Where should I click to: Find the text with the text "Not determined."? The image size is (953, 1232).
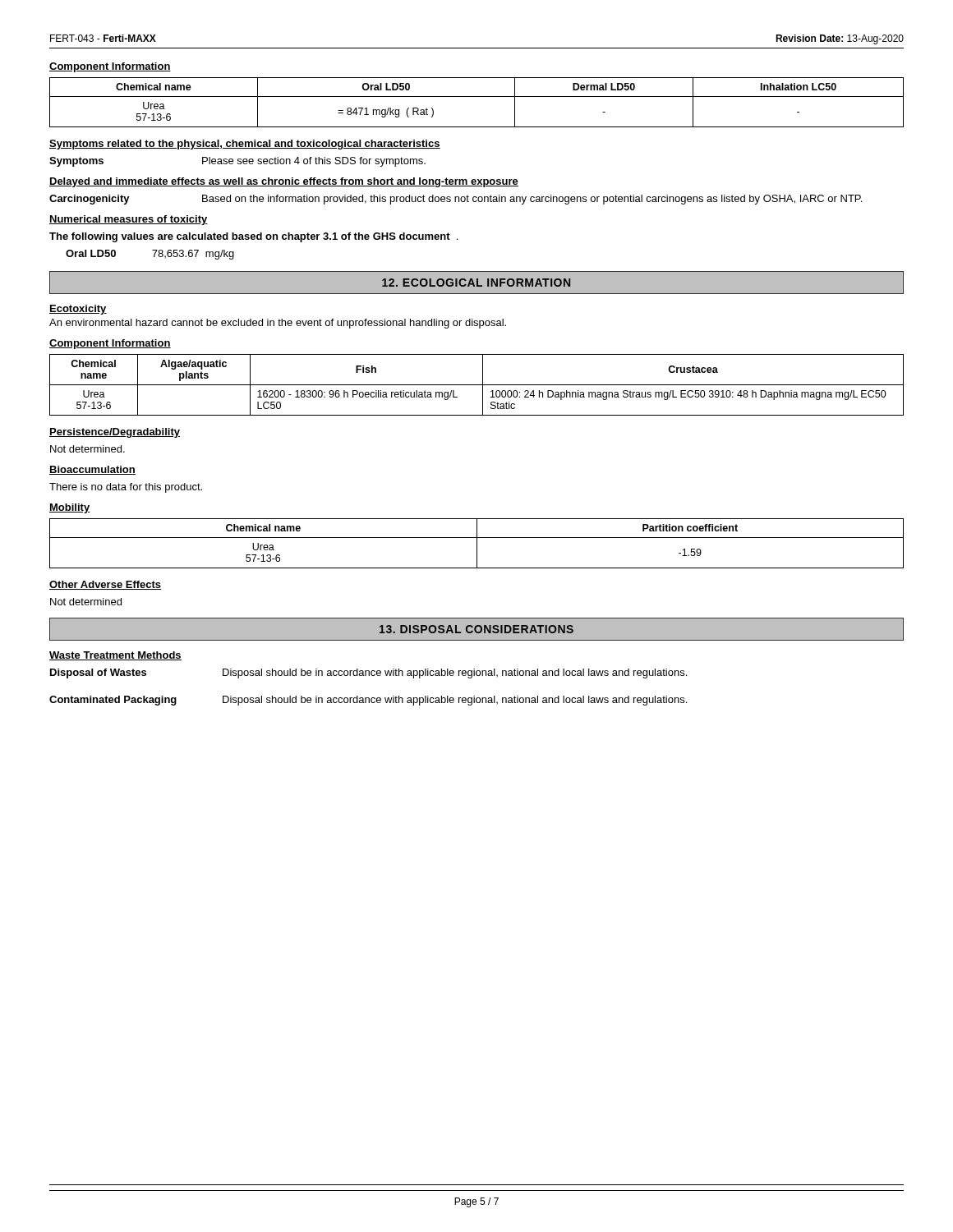pos(87,449)
